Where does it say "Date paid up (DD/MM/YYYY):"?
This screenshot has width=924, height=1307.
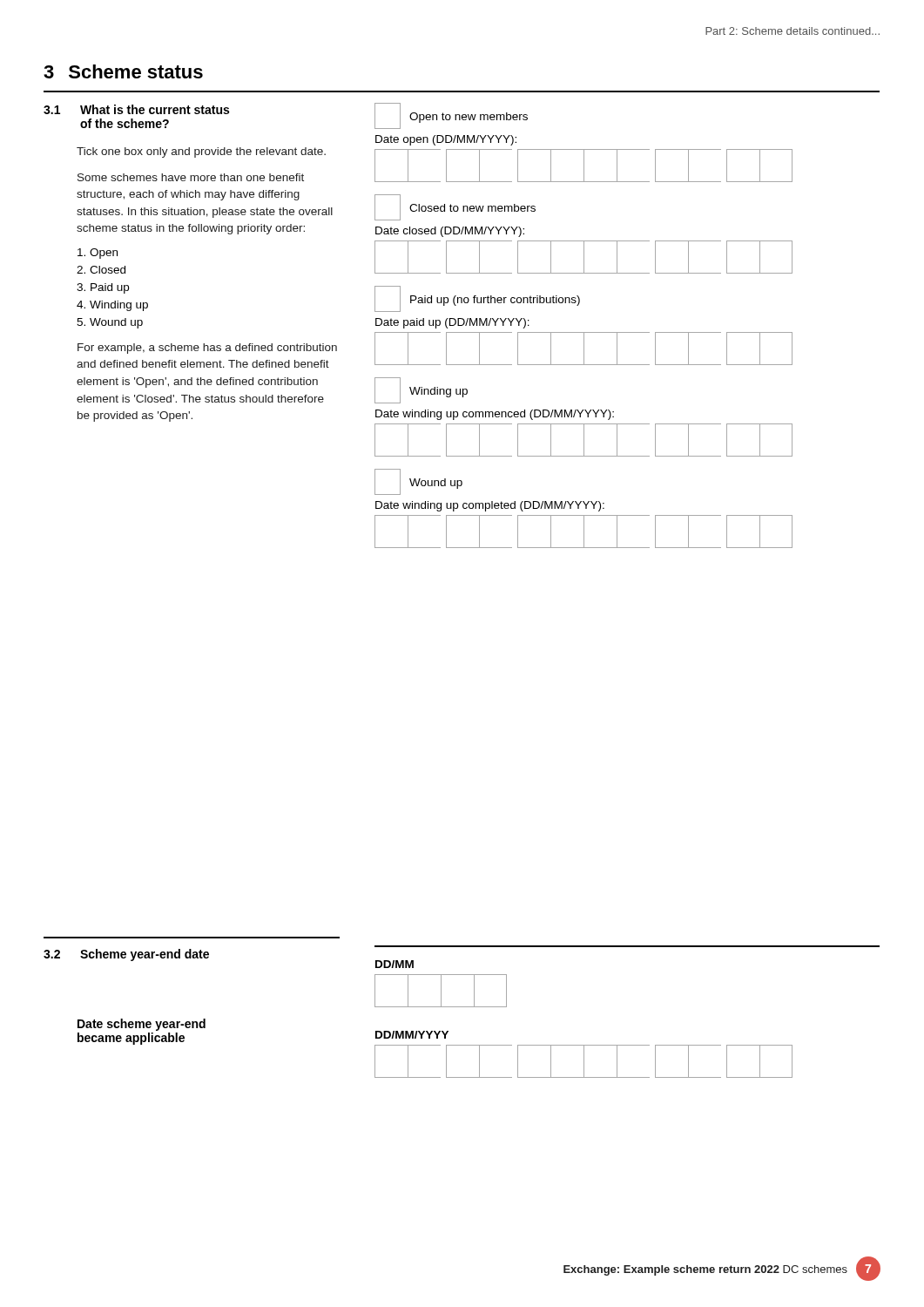coord(452,322)
